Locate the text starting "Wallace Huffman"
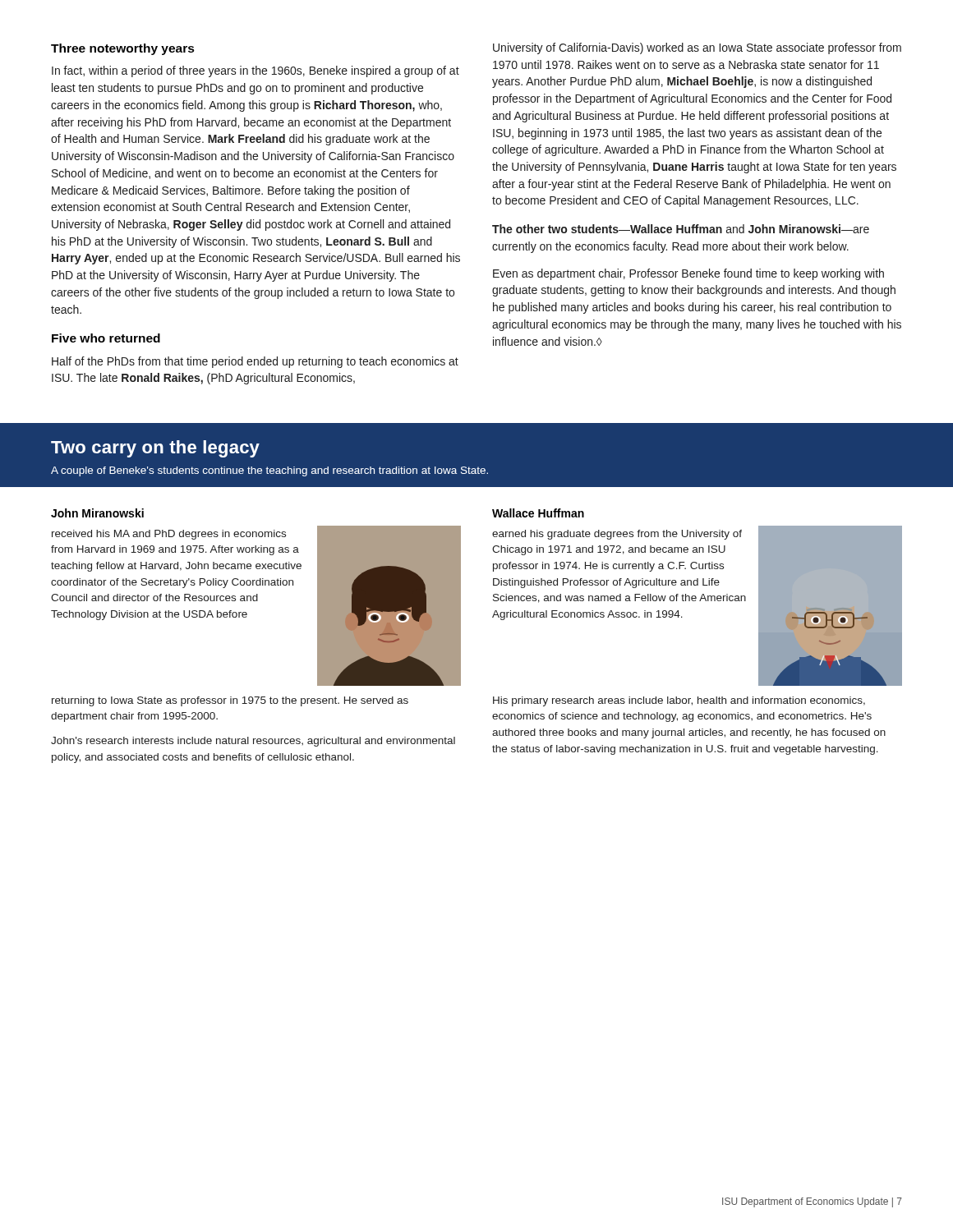 (538, 513)
